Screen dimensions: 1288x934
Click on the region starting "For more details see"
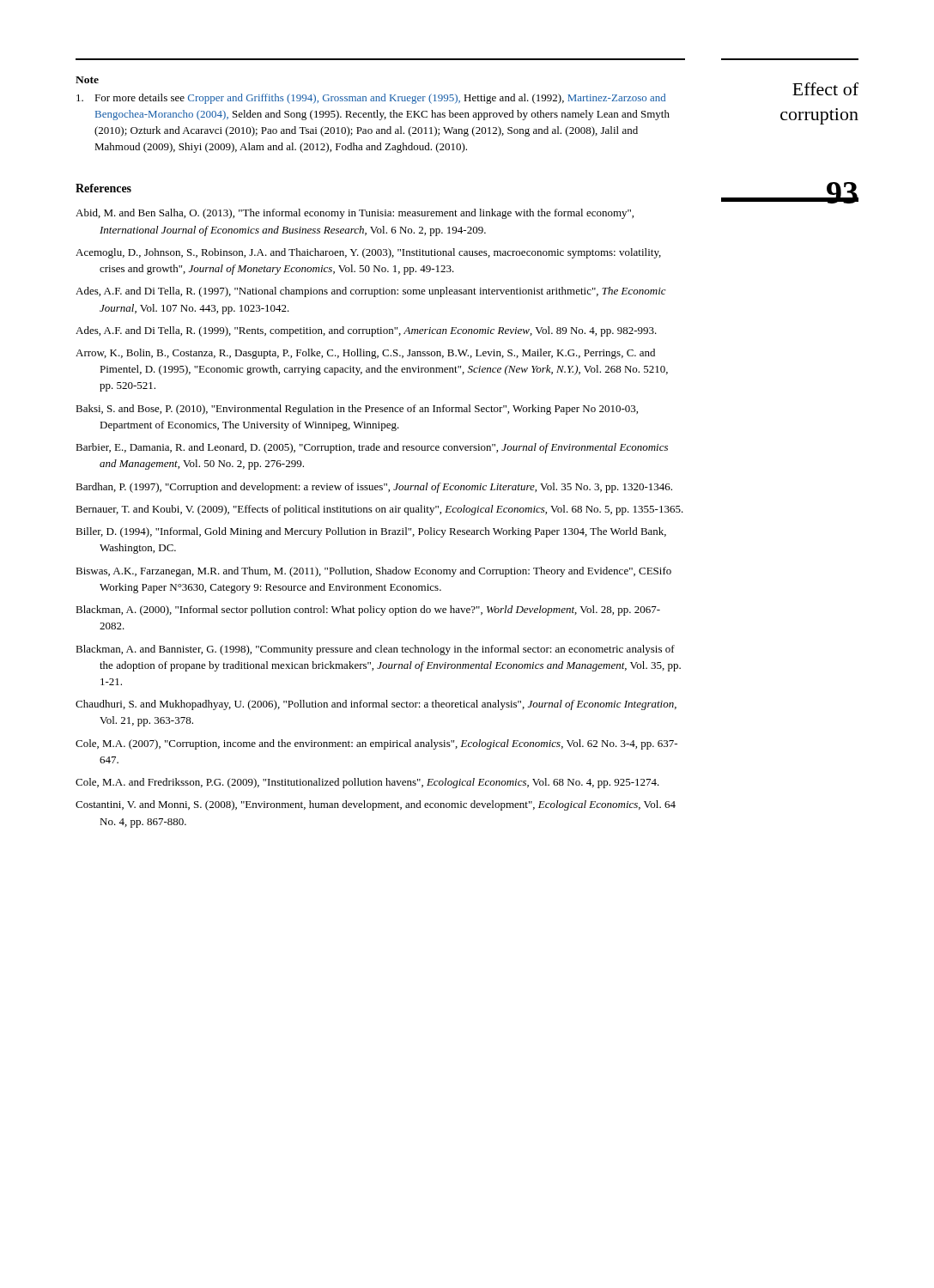point(380,122)
